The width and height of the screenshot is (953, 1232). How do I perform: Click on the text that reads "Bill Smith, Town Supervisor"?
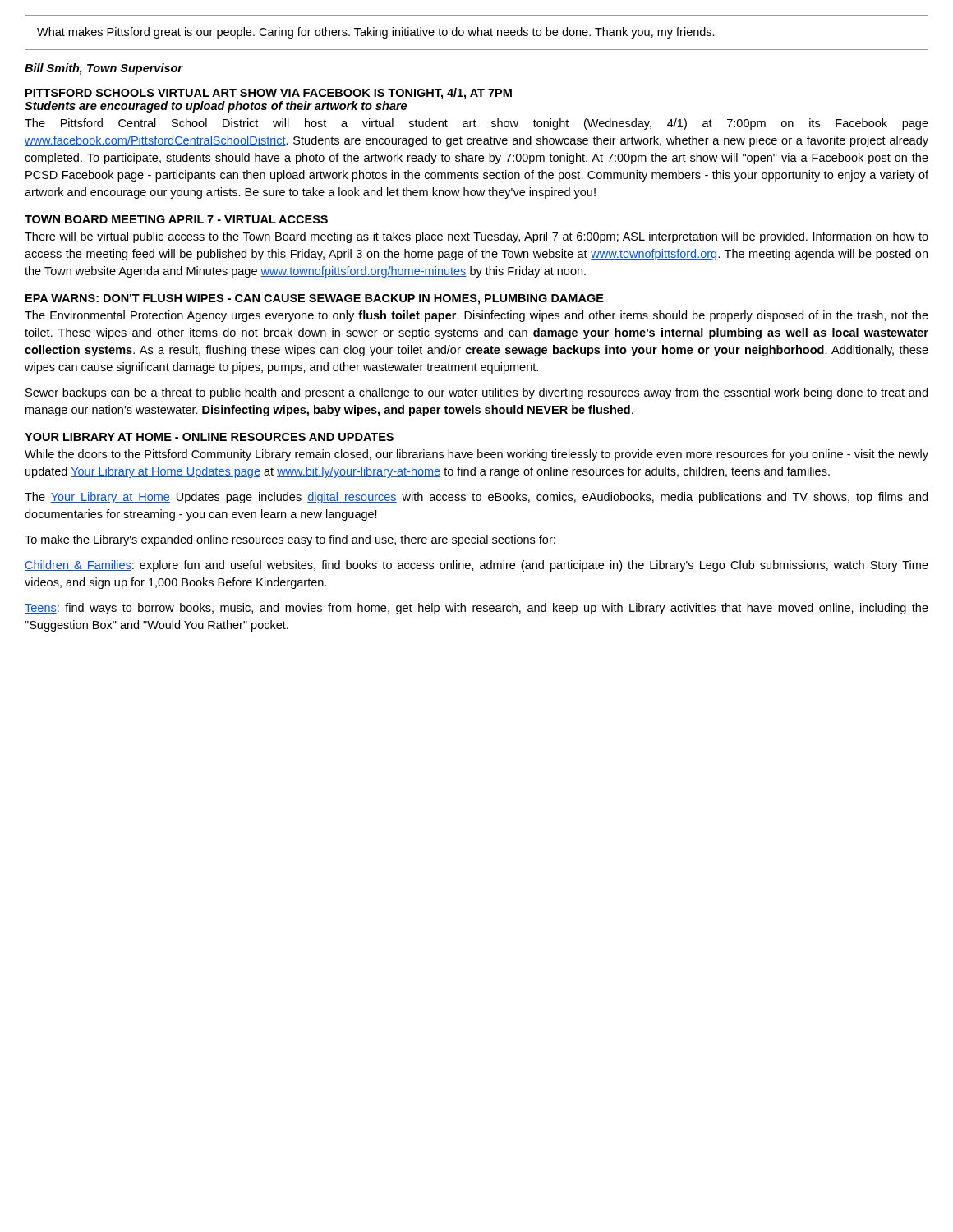(104, 68)
